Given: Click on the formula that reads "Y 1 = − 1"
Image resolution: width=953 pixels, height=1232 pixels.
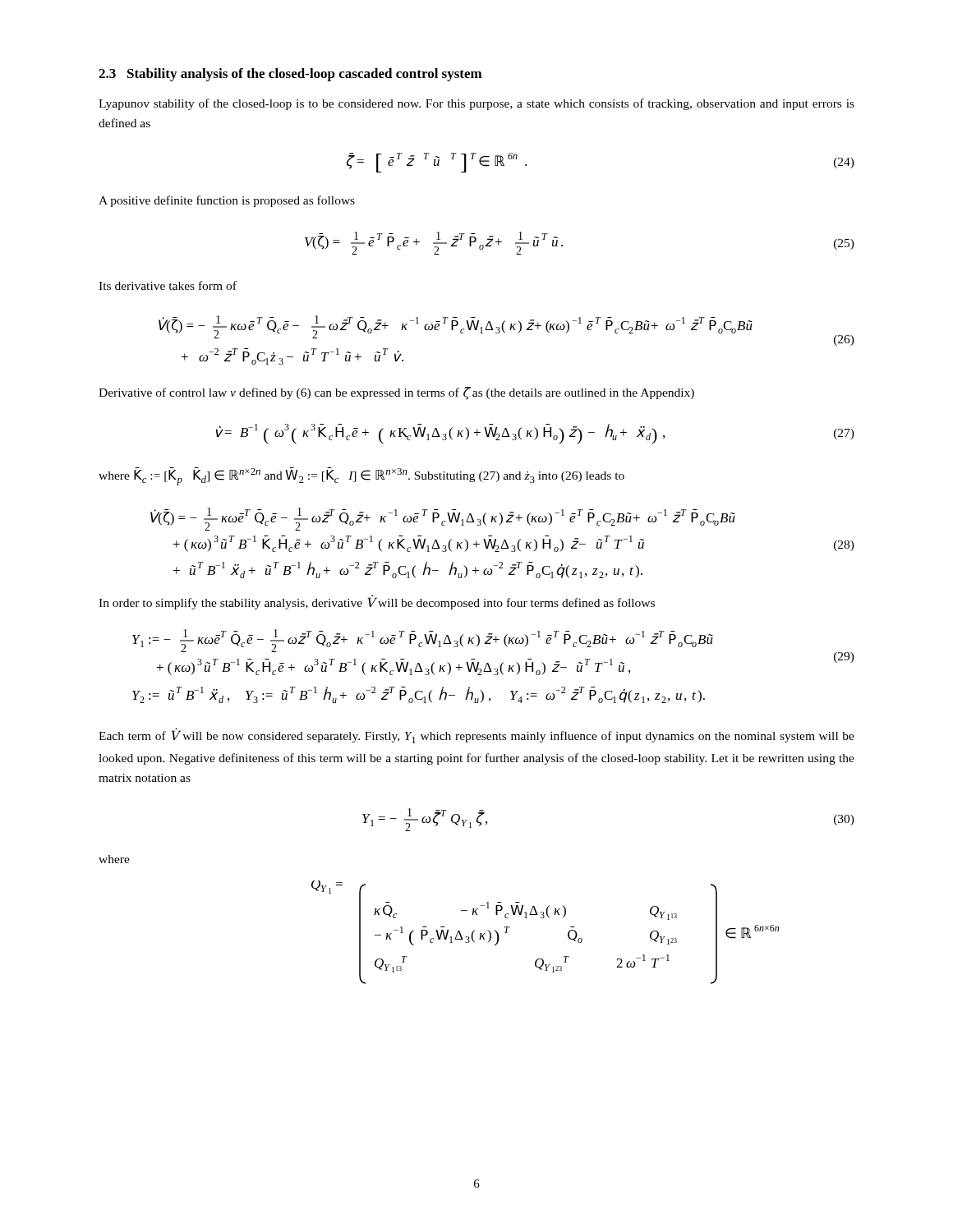Looking at the screenshot, I should pyautogui.click(x=476, y=818).
